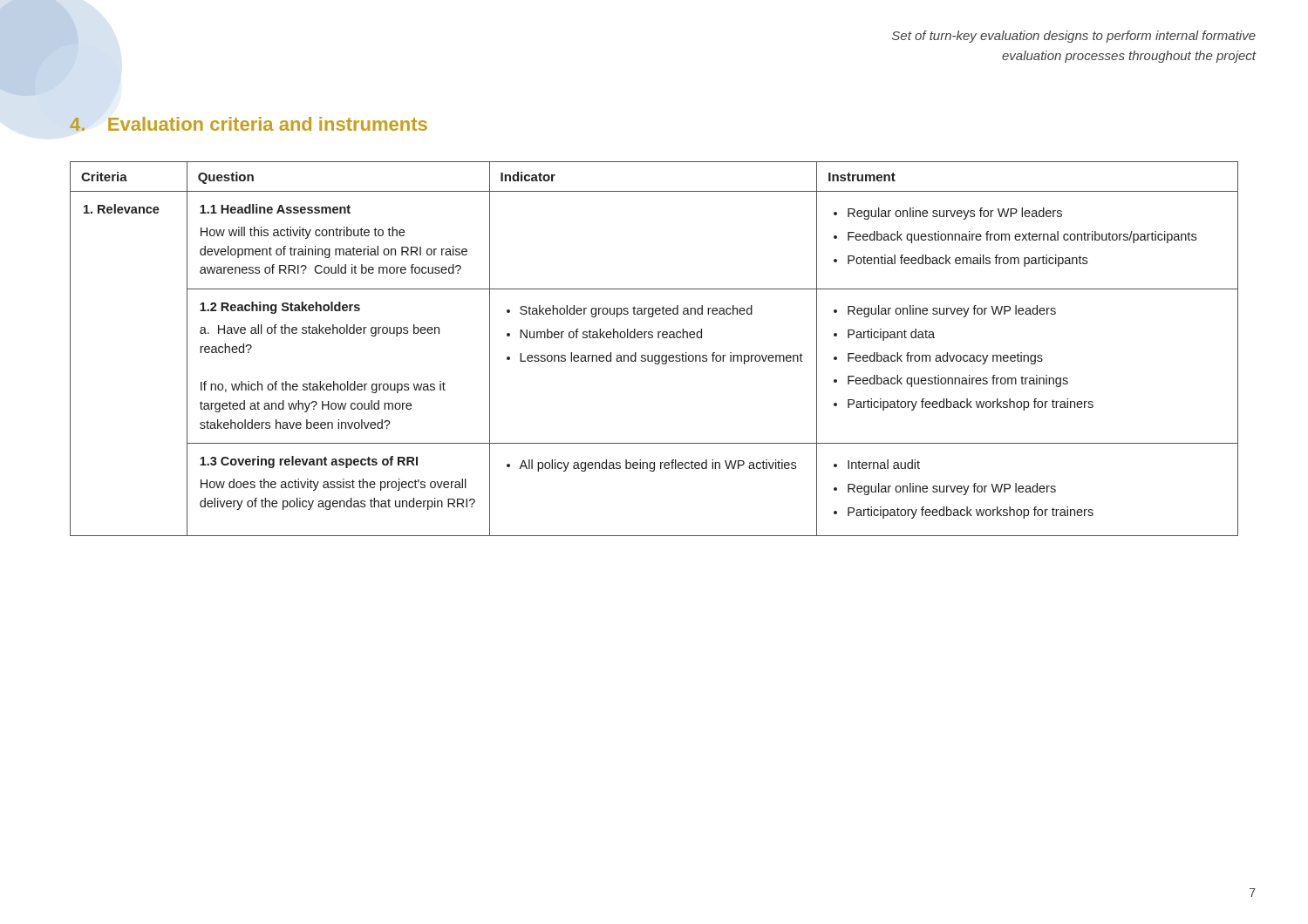Select the table that reads "Regular online survey for"
Viewport: 1308px width, 924px height.
654,348
